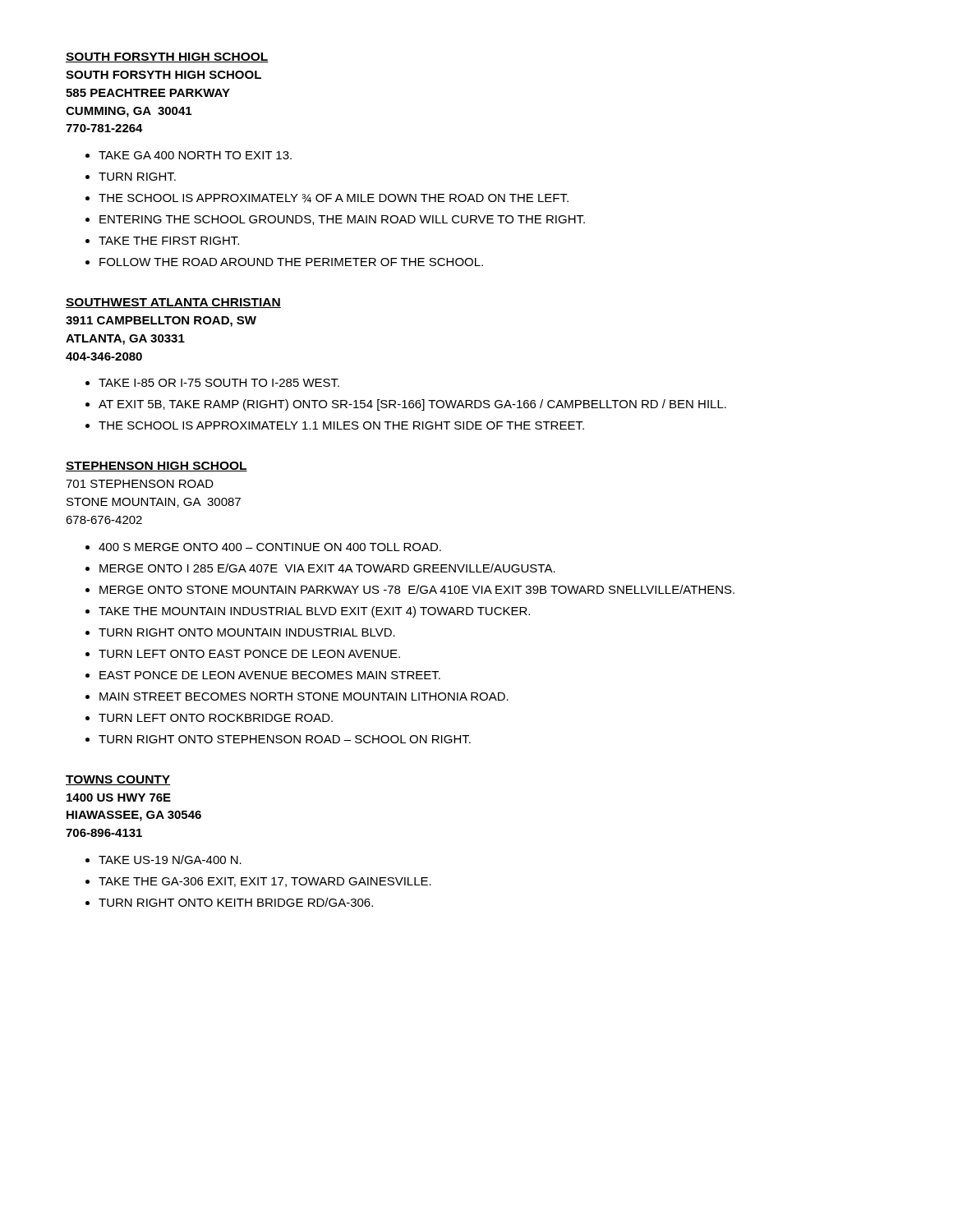
Task: Select the element starting "TURN RIGHT ONTO STEPHENSON"
Action: pyautogui.click(x=285, y=738)
